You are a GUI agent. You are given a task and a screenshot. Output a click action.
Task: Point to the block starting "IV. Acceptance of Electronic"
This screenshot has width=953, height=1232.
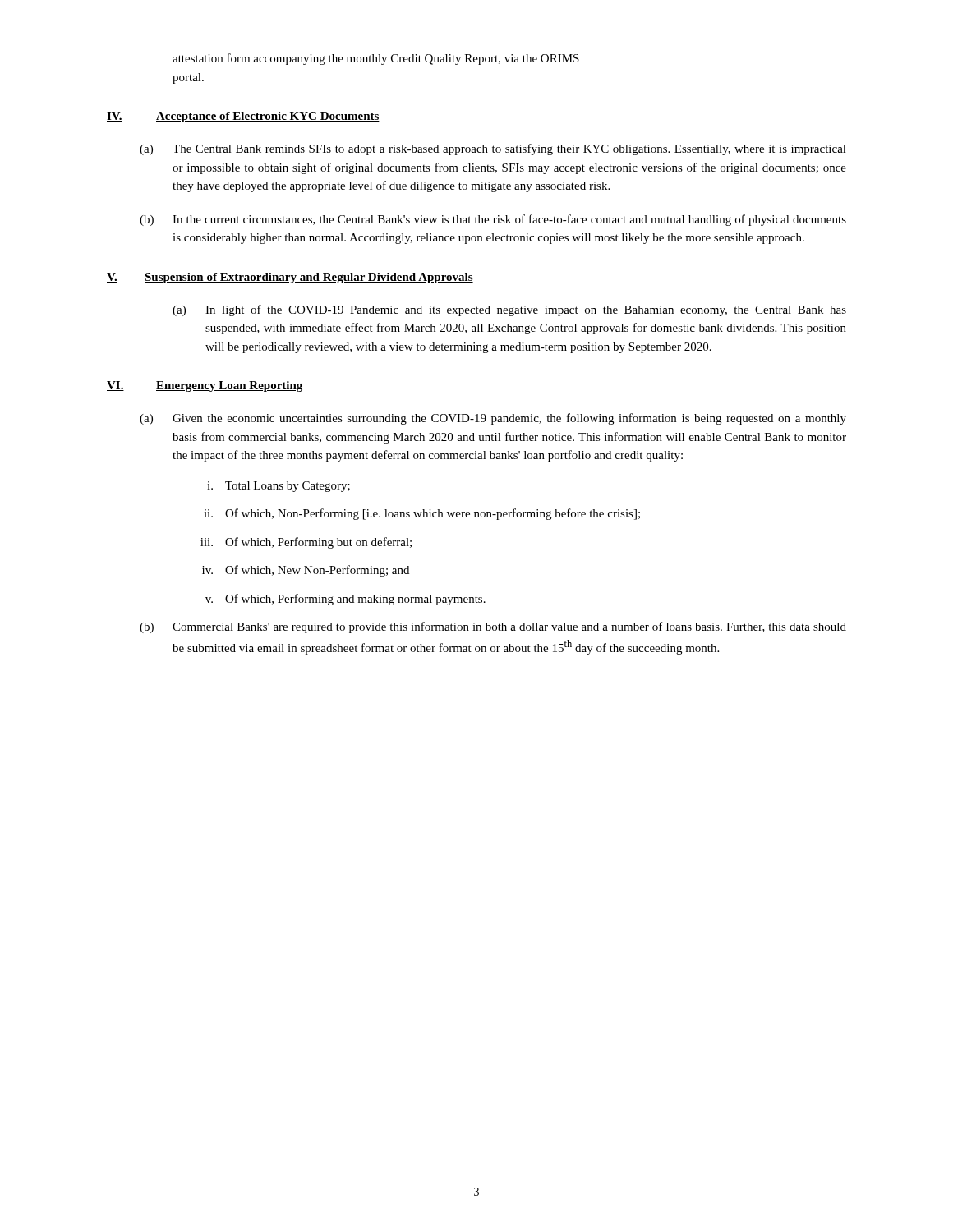tap(243, 116)
